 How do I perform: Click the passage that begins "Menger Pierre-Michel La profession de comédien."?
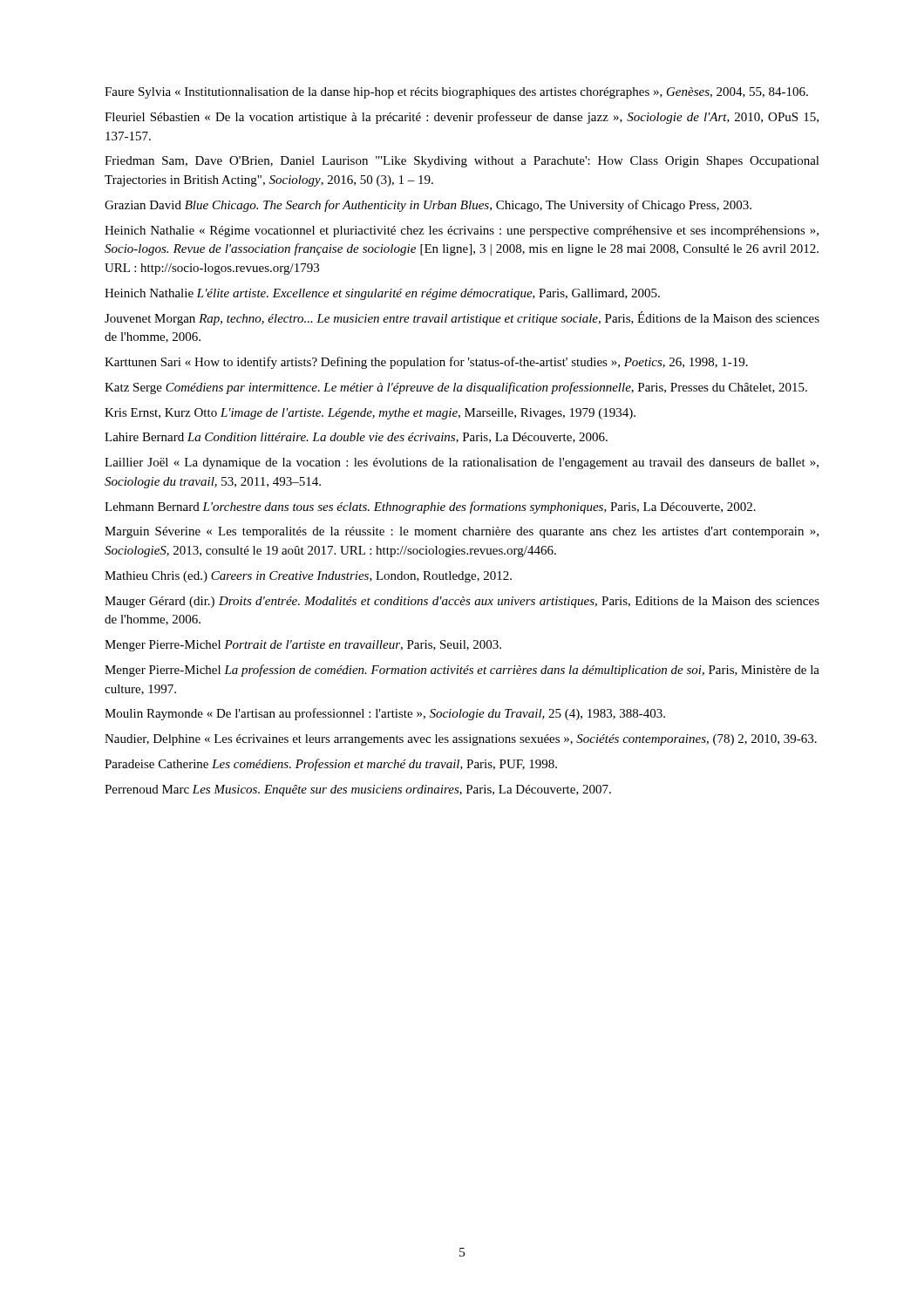tap(462, 679)
